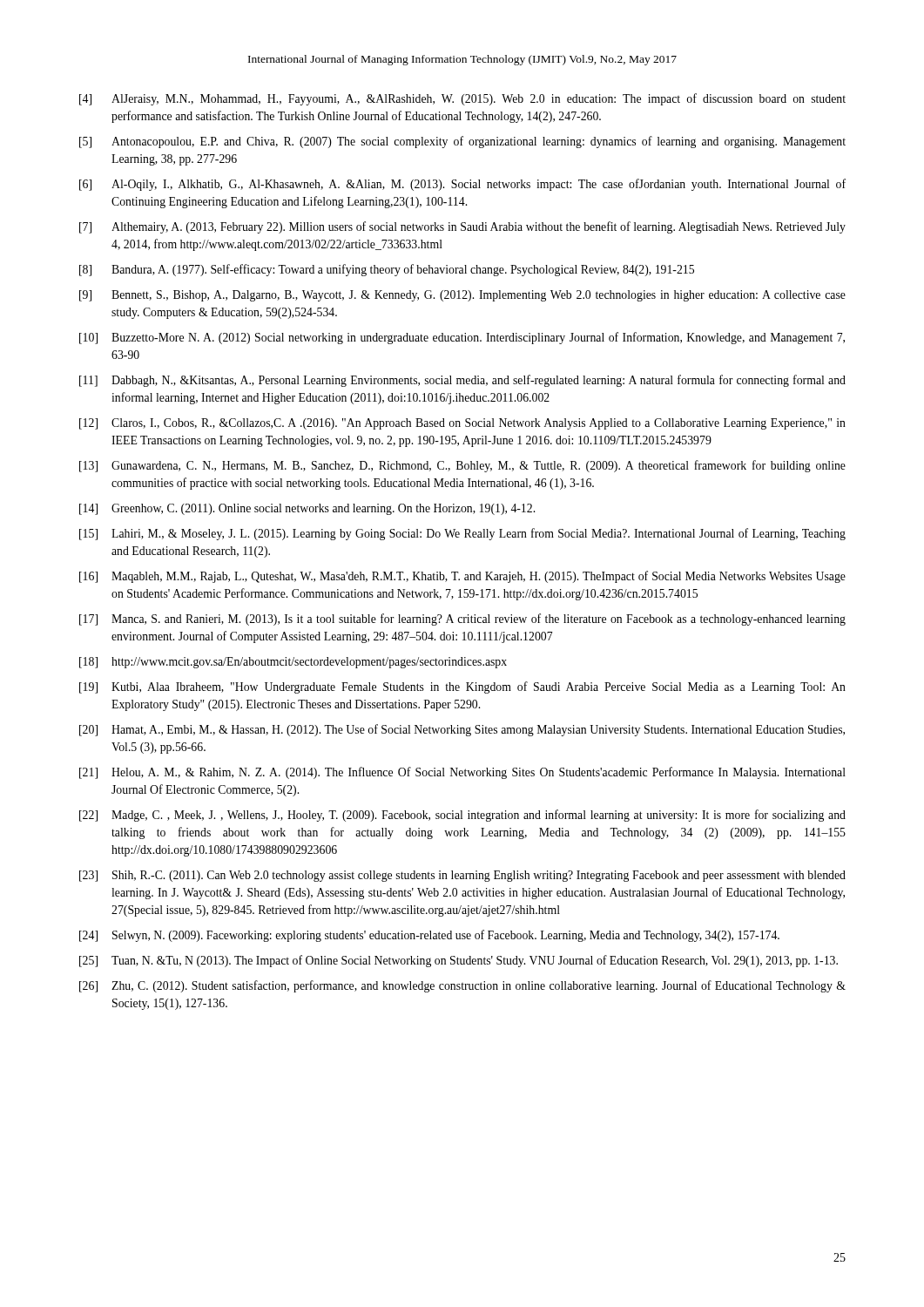Select the list item with the text "[21] Helou, A."
The image size is (924, 1307).
[462, 782]
